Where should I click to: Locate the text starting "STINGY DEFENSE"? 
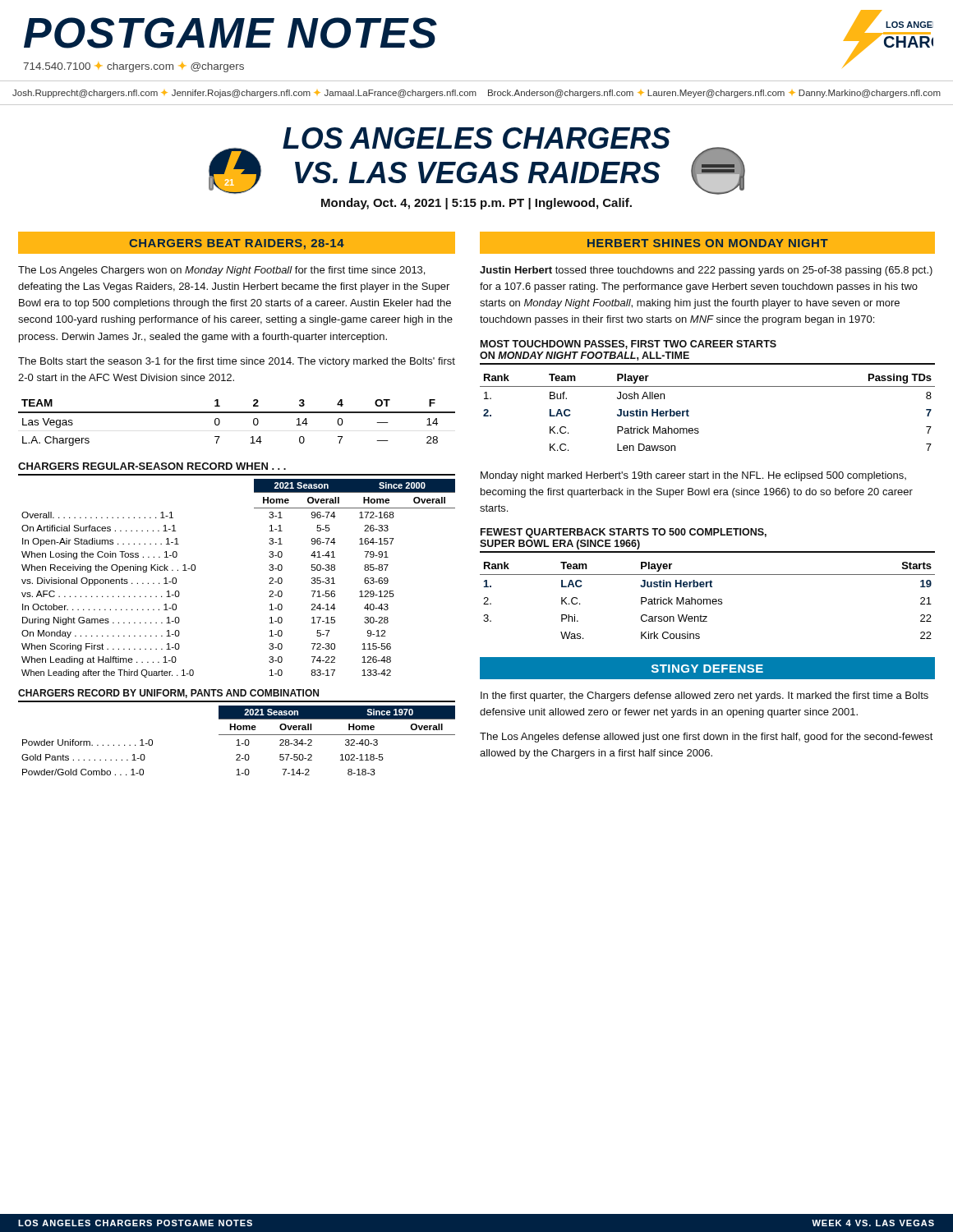pos(707,668)
